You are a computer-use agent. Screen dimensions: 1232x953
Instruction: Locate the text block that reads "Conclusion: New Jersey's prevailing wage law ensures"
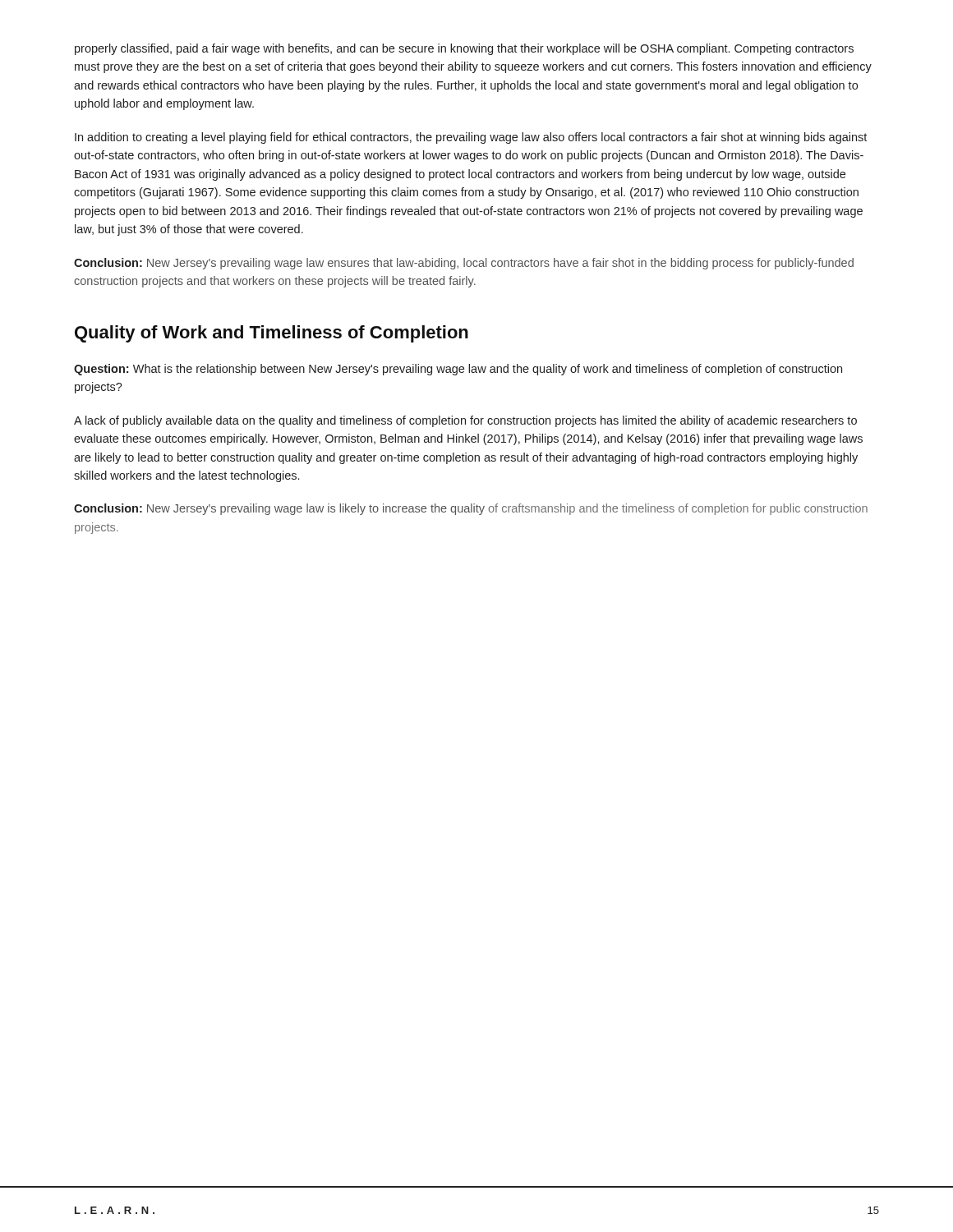(464, 272)
